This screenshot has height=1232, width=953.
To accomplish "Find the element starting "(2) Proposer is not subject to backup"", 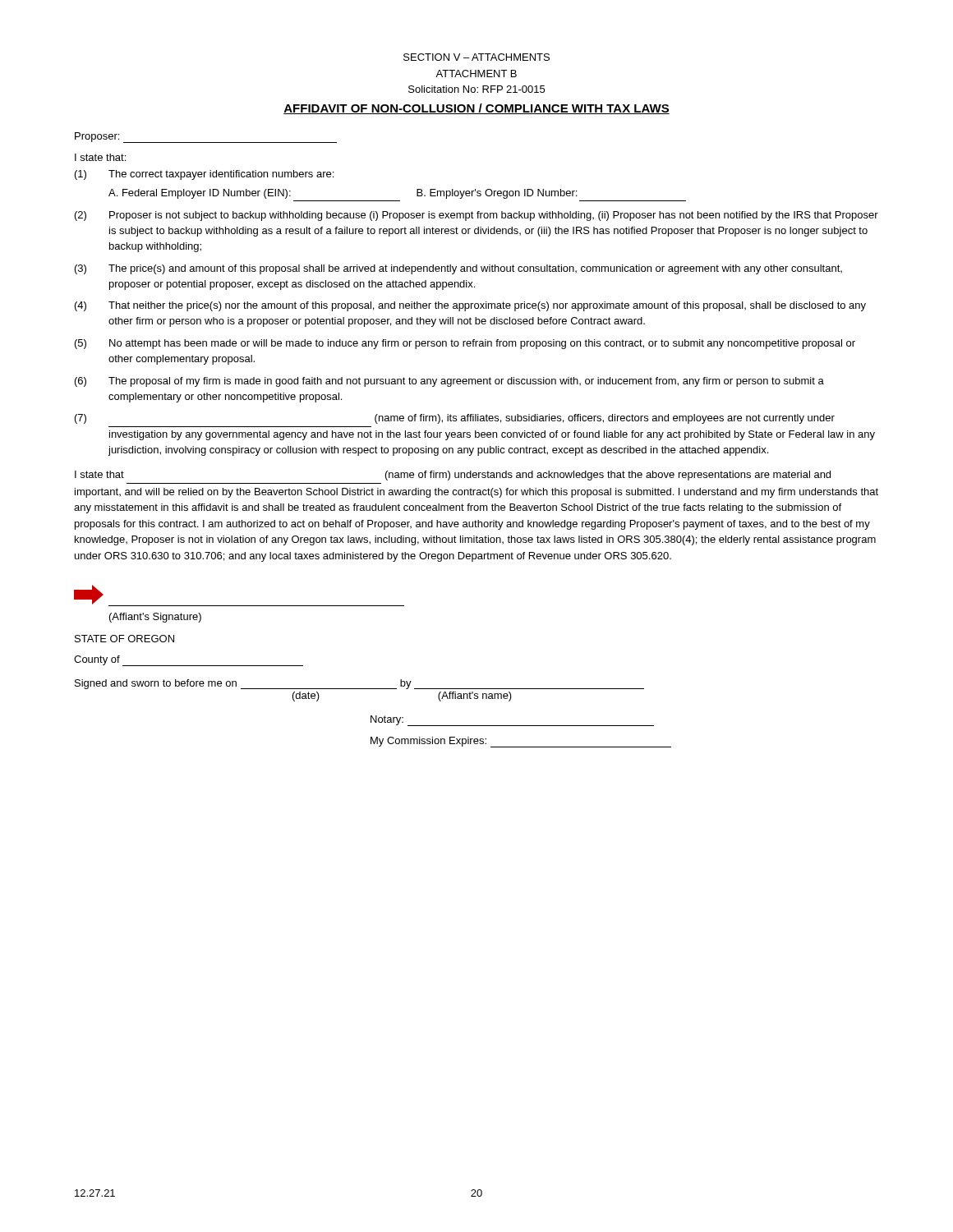I will 476,231.
